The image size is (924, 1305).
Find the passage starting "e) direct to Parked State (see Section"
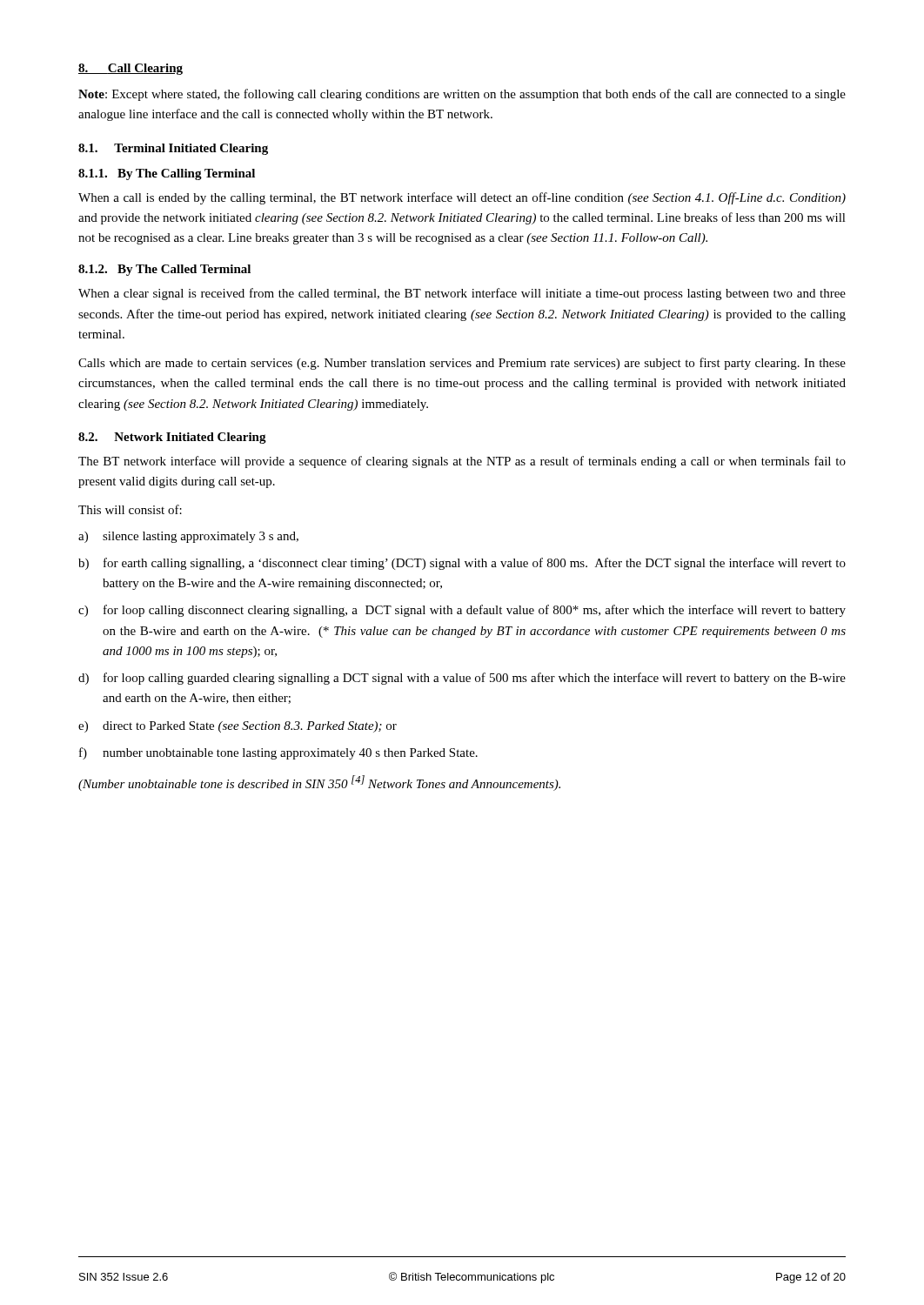point(238,727)
